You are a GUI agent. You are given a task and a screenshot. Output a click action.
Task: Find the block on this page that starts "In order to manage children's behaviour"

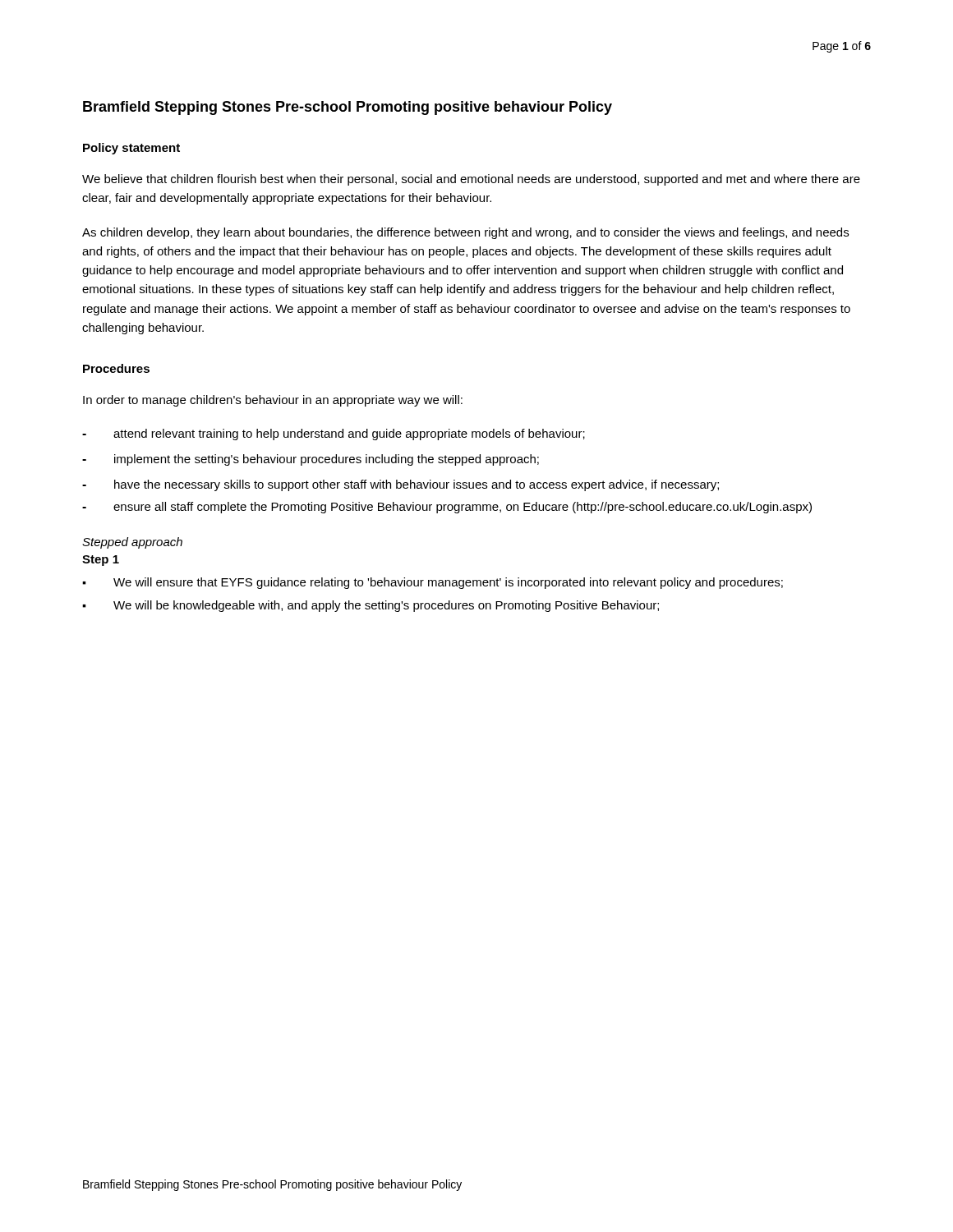point(273,400)
